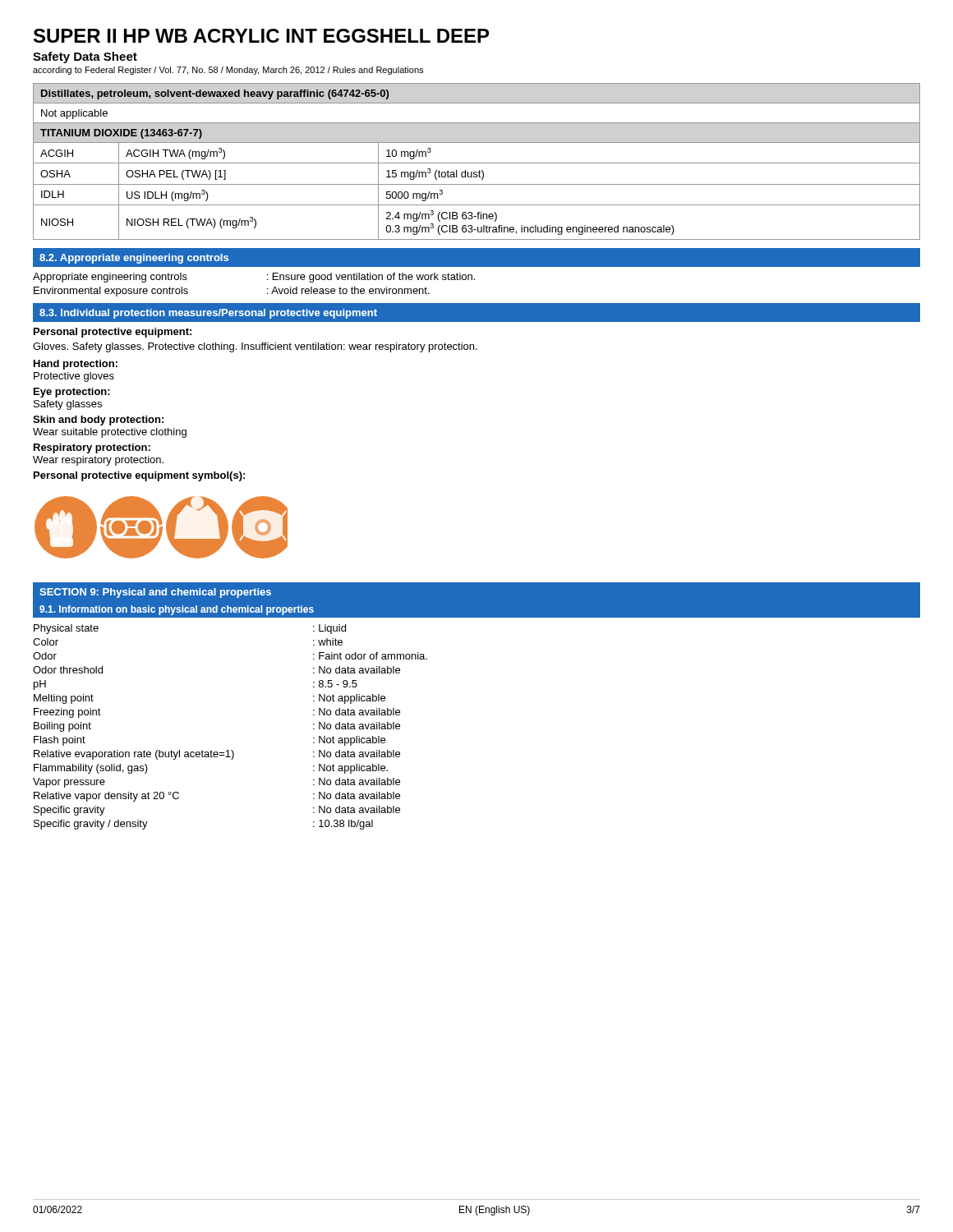Select the element starting "Personal protective equipment:"
953x1232 pixels.
click(x=113, y=331)
